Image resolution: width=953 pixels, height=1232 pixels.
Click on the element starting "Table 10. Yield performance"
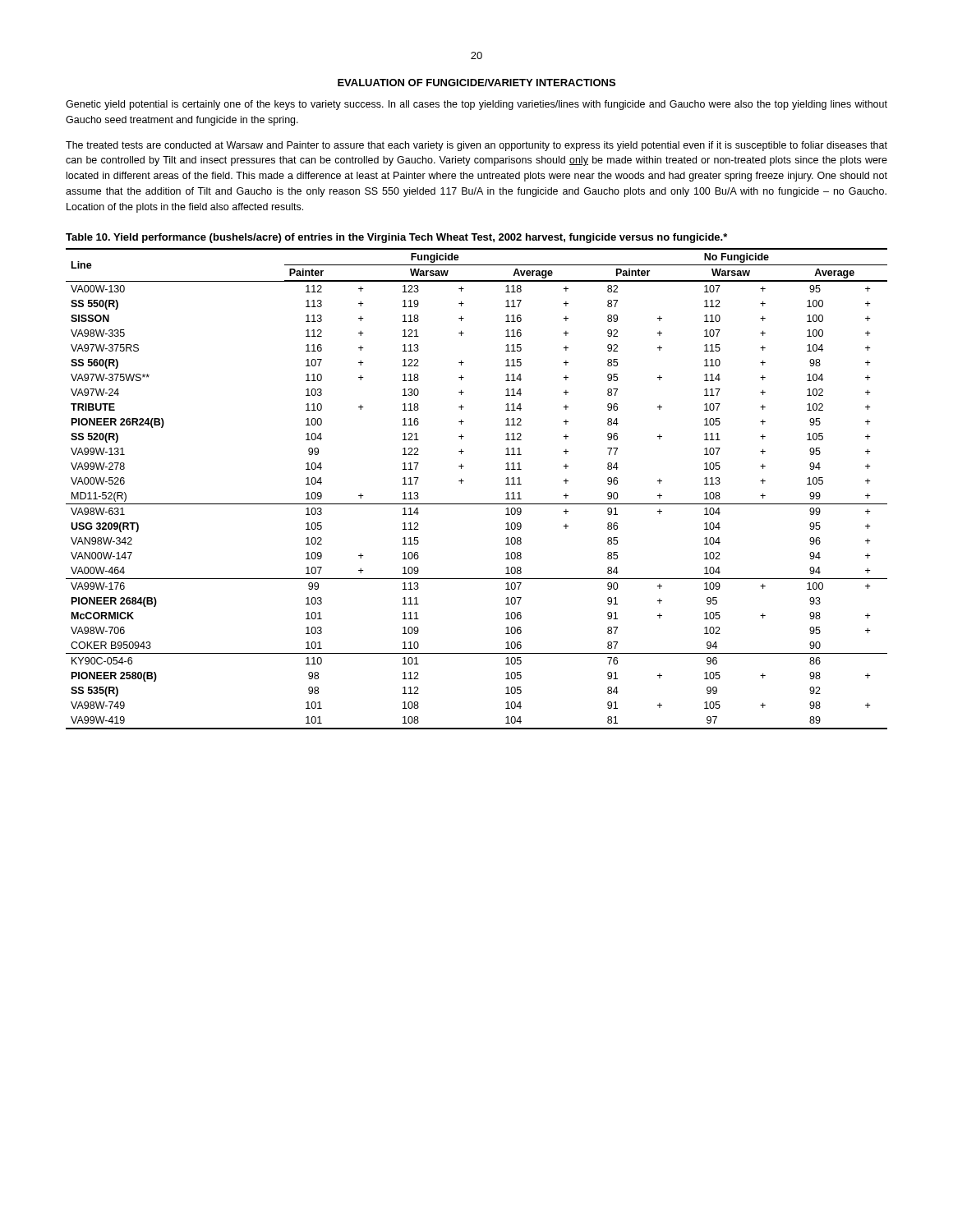coord(397,237)
